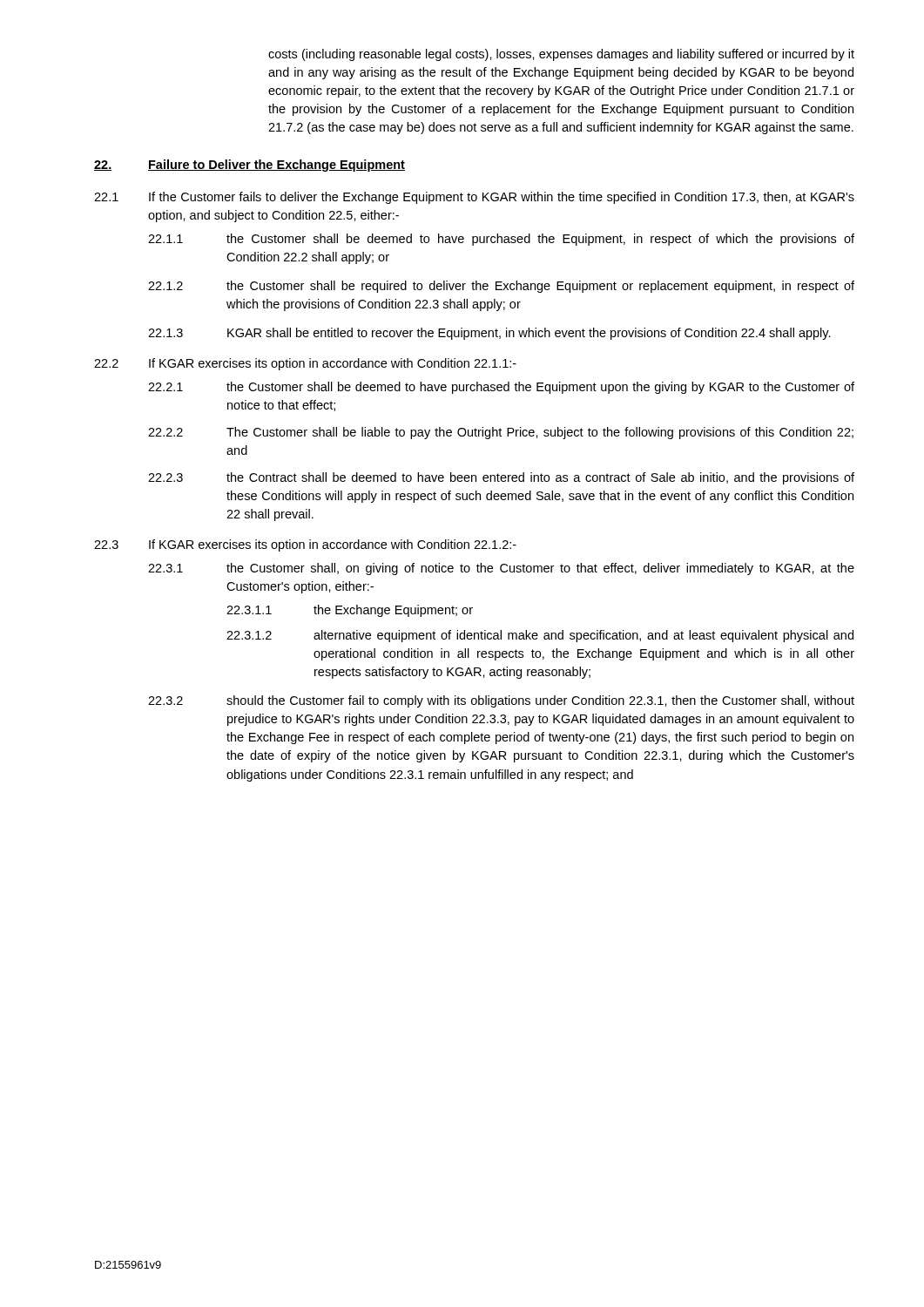Find the block on this page that starts "22.1.1 the Customer shall be deemed to have"

[501, 248]
